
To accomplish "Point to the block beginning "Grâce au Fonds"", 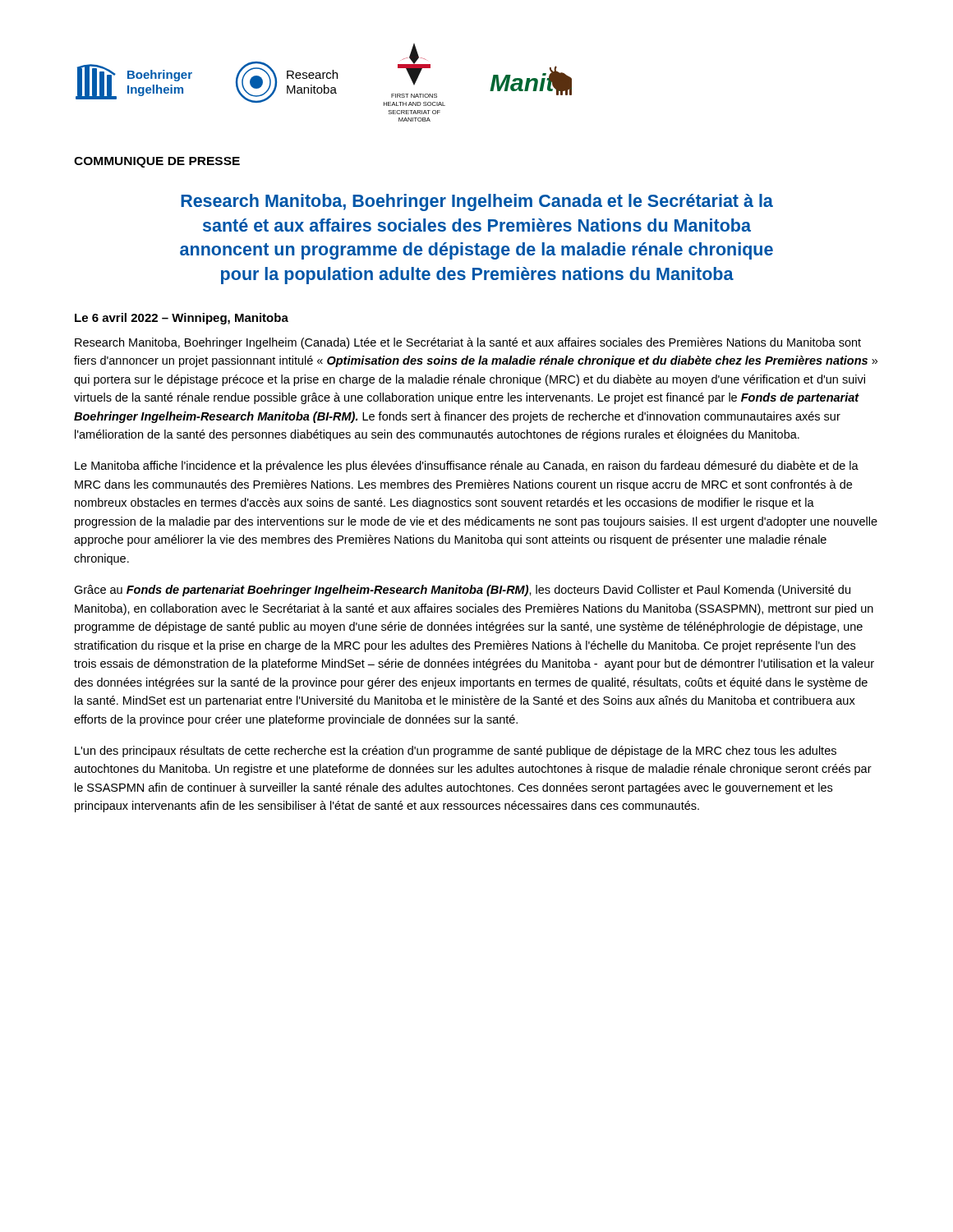I will coord(474,654).
